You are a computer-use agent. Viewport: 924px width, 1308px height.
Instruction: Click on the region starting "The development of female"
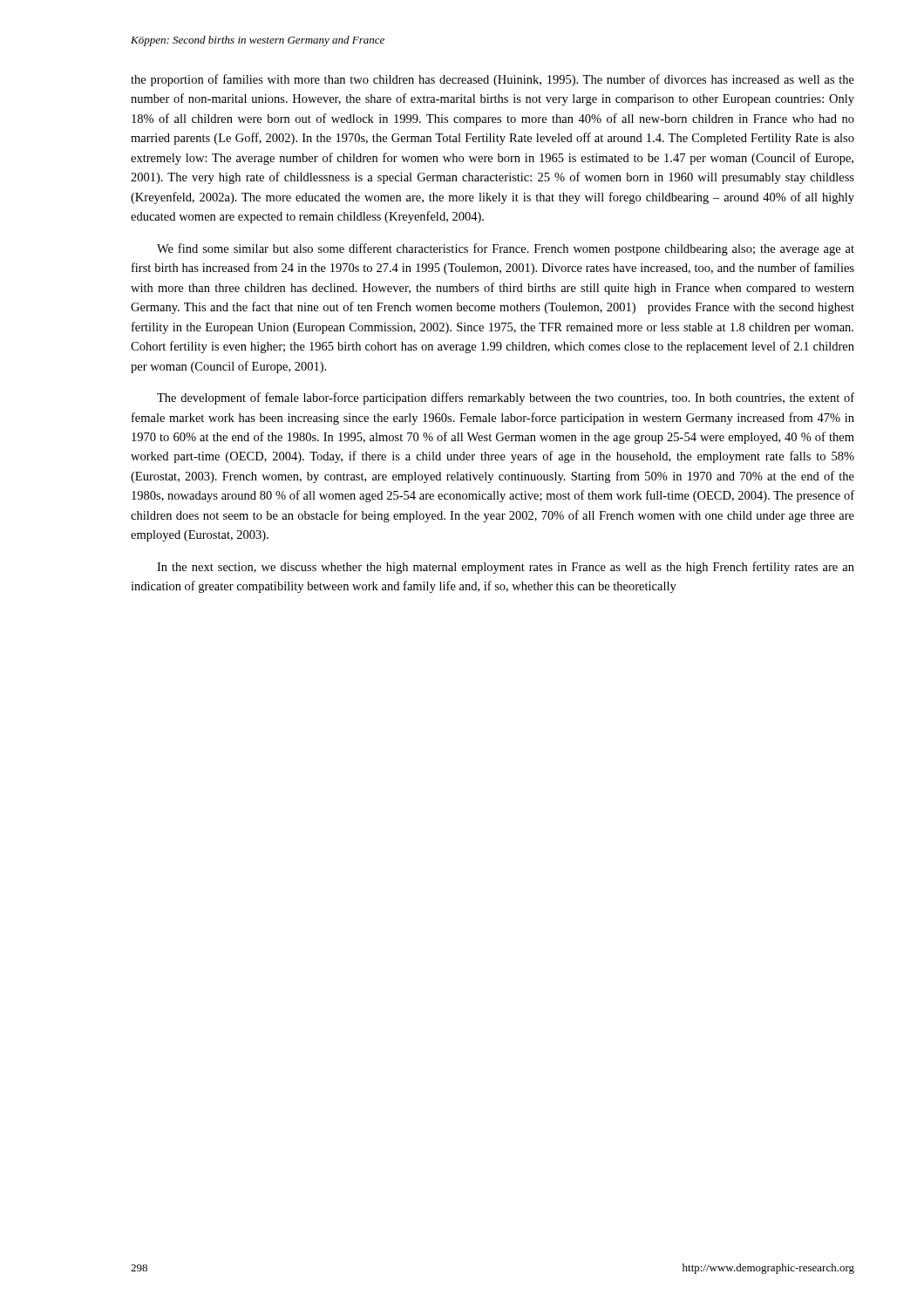[x=492, y=466]
